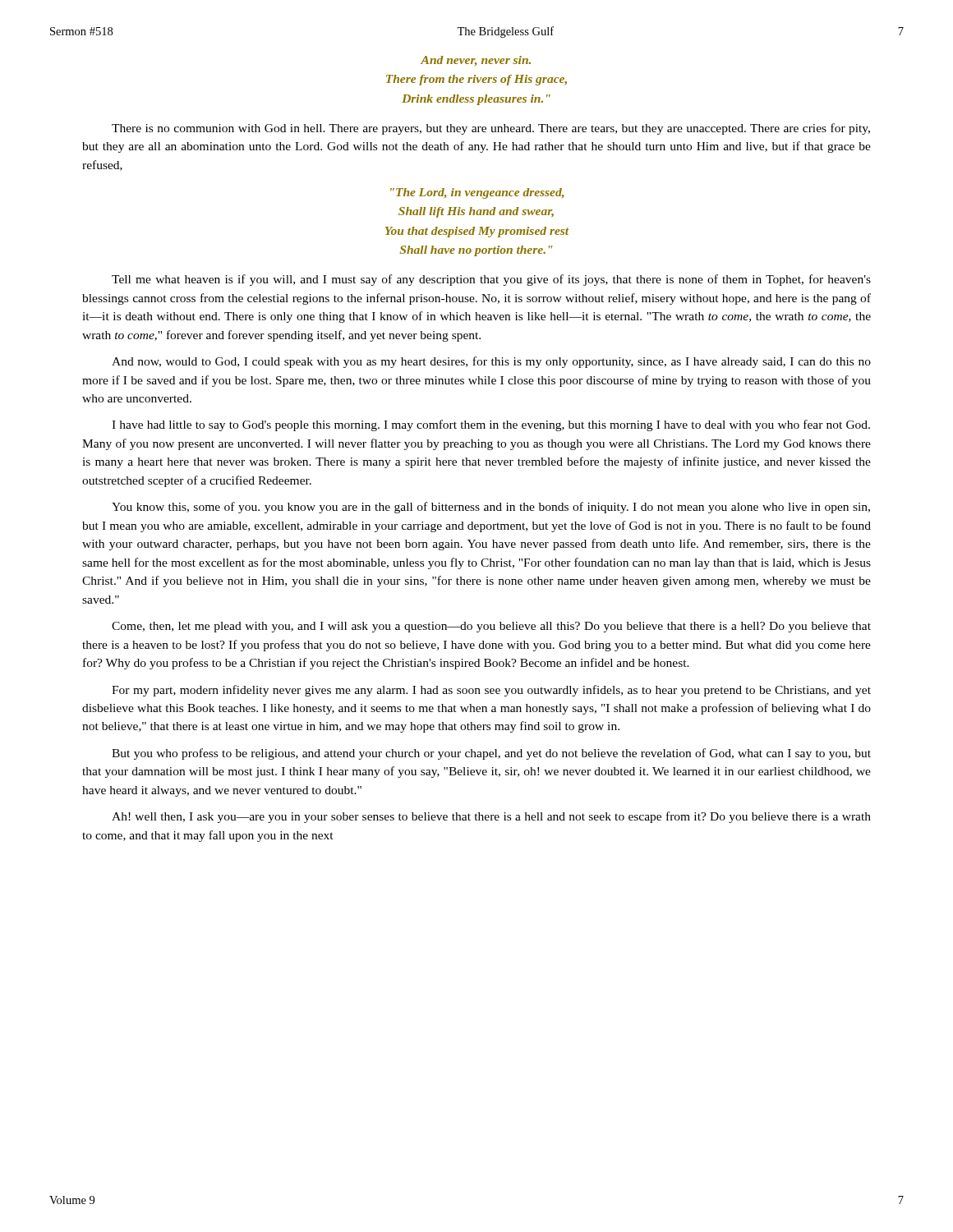
Task: Select the text block starting "For my part, modern infidelity"
Action: 476,708
